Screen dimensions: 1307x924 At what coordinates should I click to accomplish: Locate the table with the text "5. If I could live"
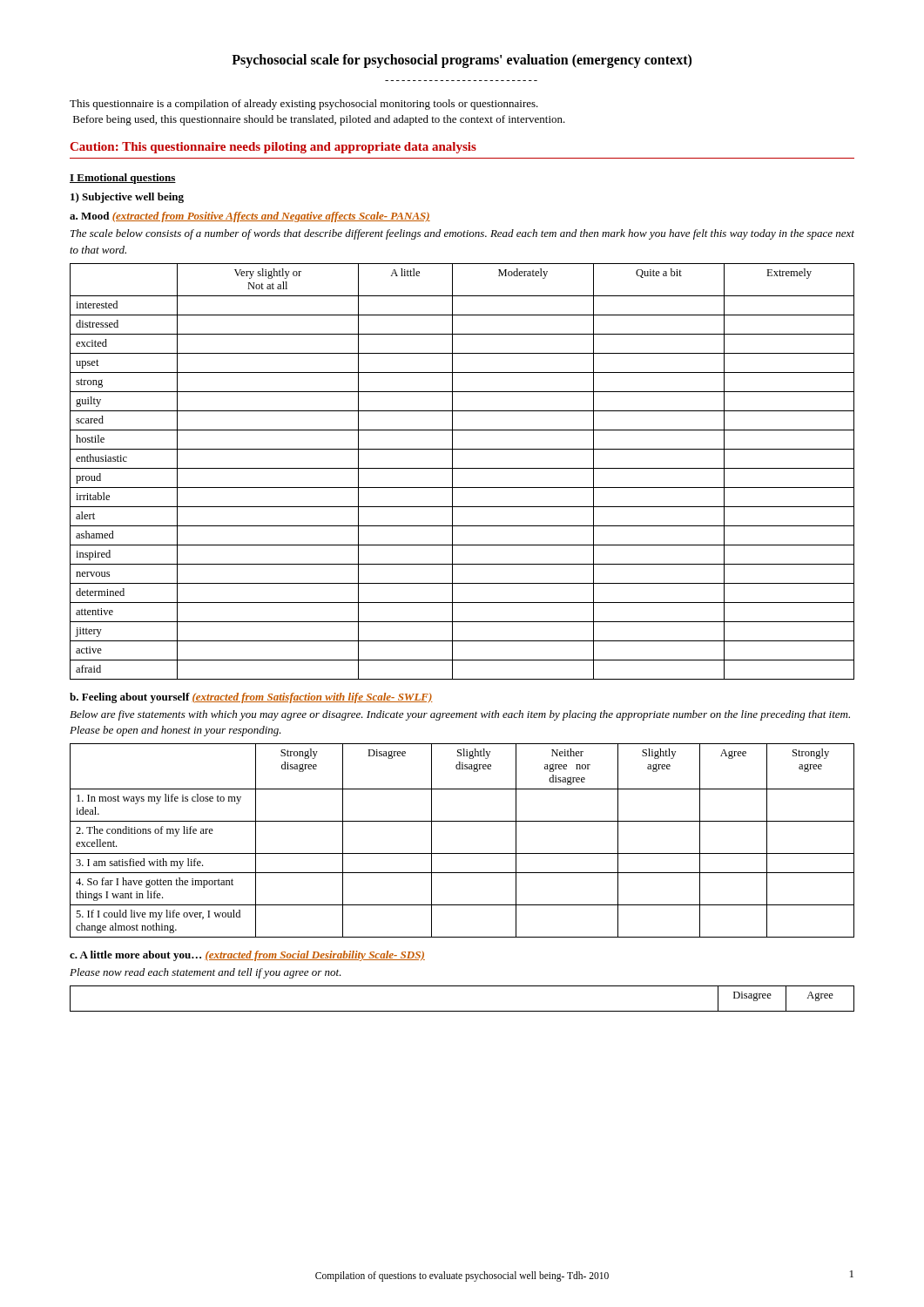462,841
